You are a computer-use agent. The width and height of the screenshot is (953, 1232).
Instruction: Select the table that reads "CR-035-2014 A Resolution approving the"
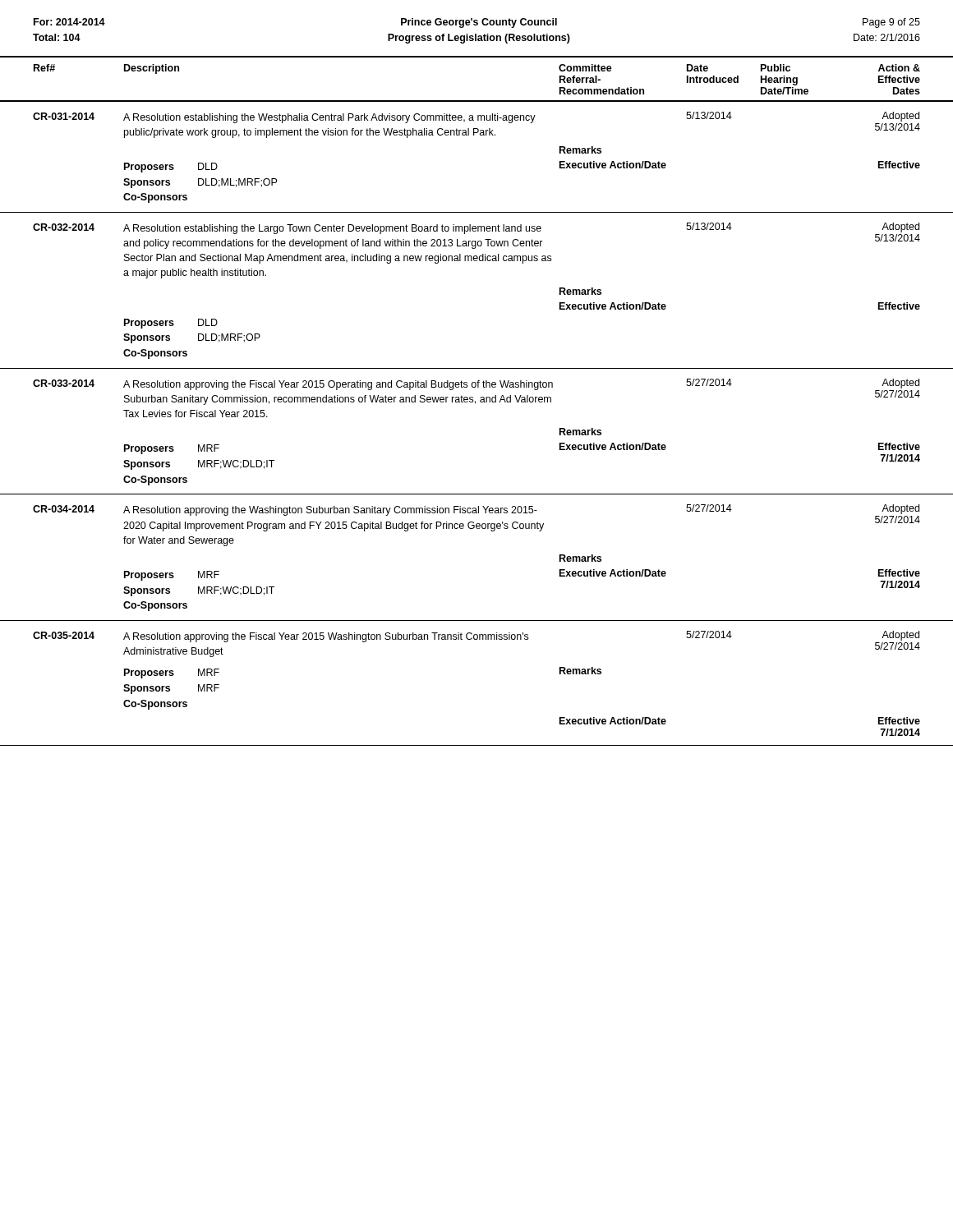pyautogui.click(x=476, y=683)
